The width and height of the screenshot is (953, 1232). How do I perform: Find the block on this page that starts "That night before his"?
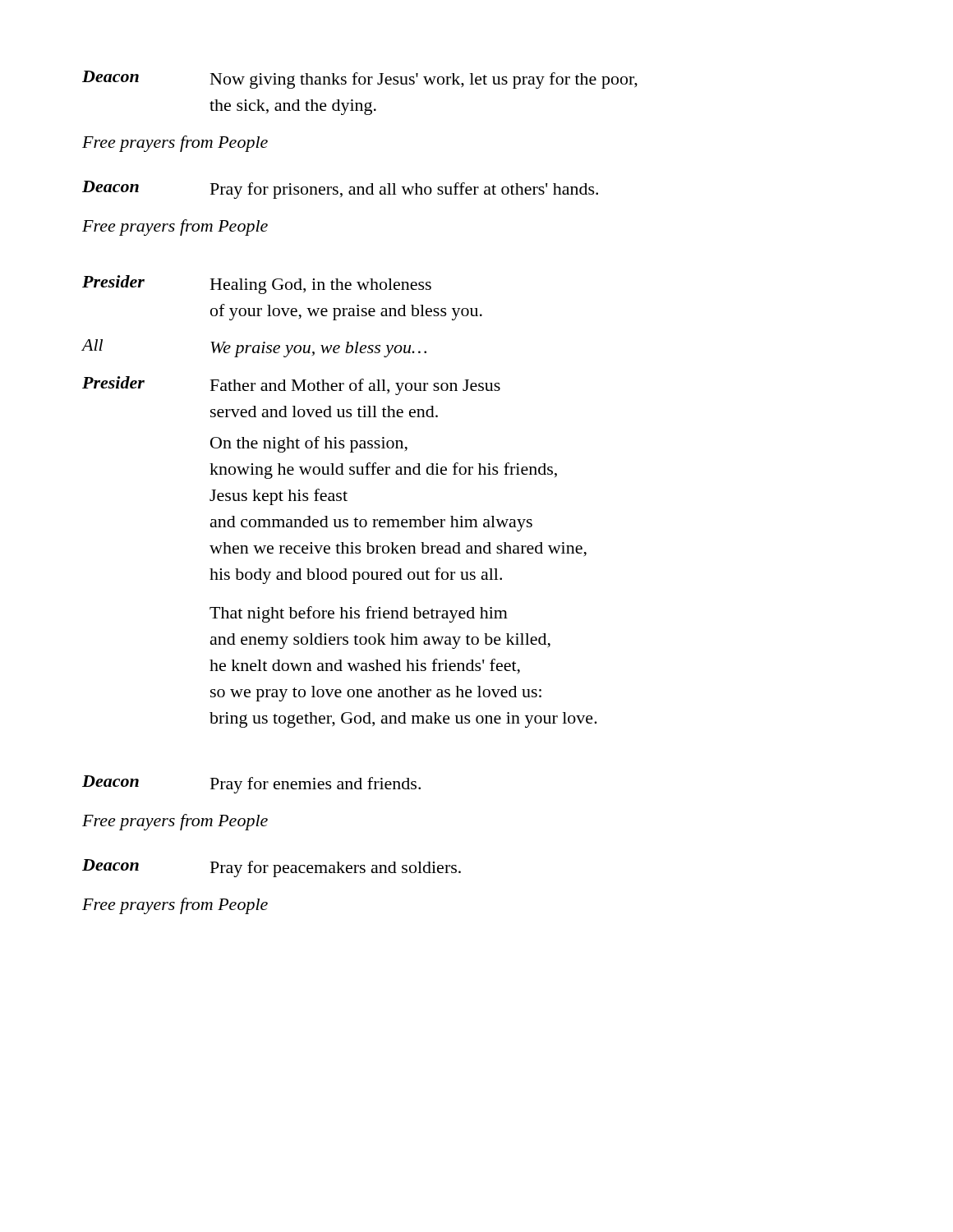404,665
